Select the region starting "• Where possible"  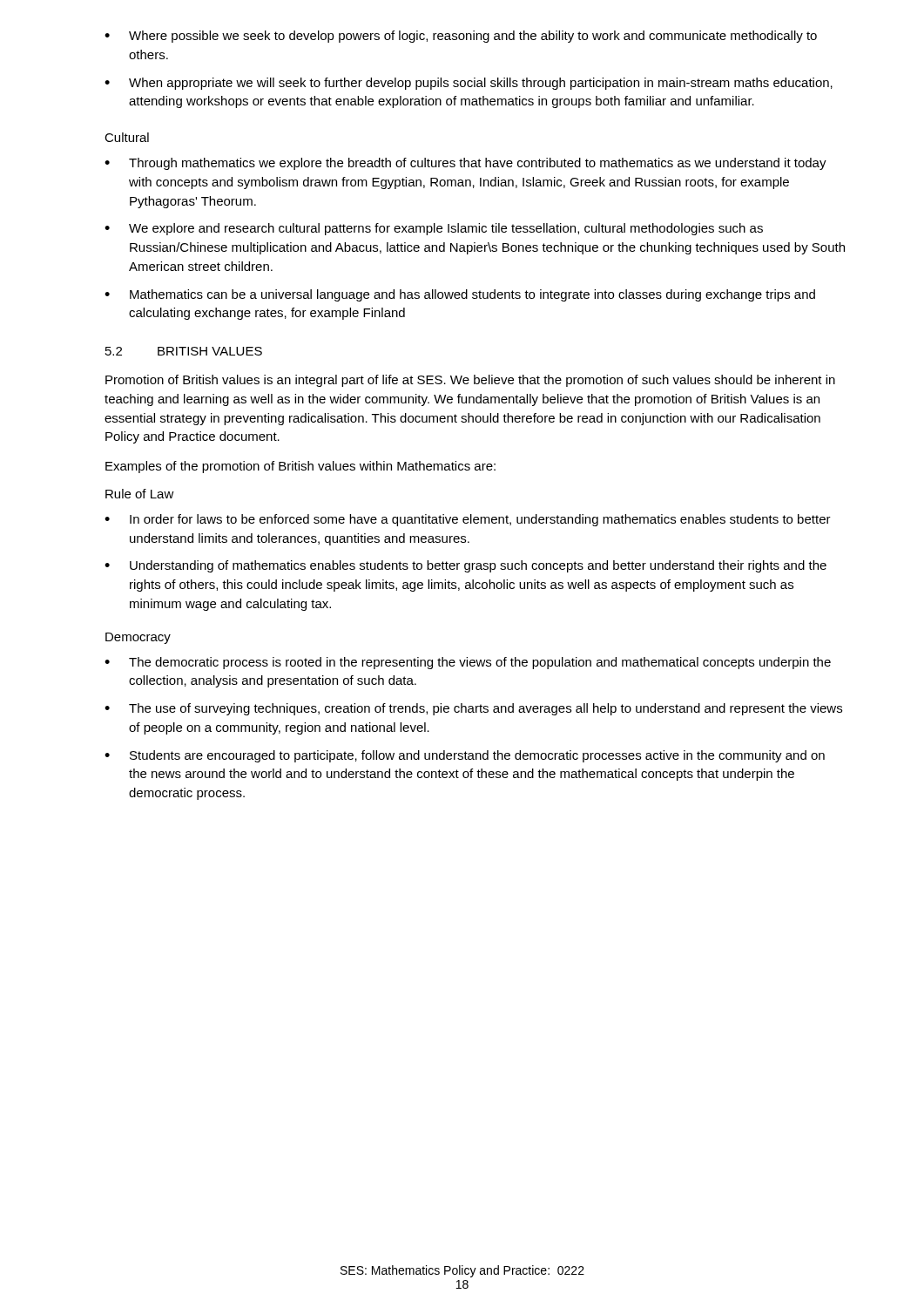pos(475,45)
